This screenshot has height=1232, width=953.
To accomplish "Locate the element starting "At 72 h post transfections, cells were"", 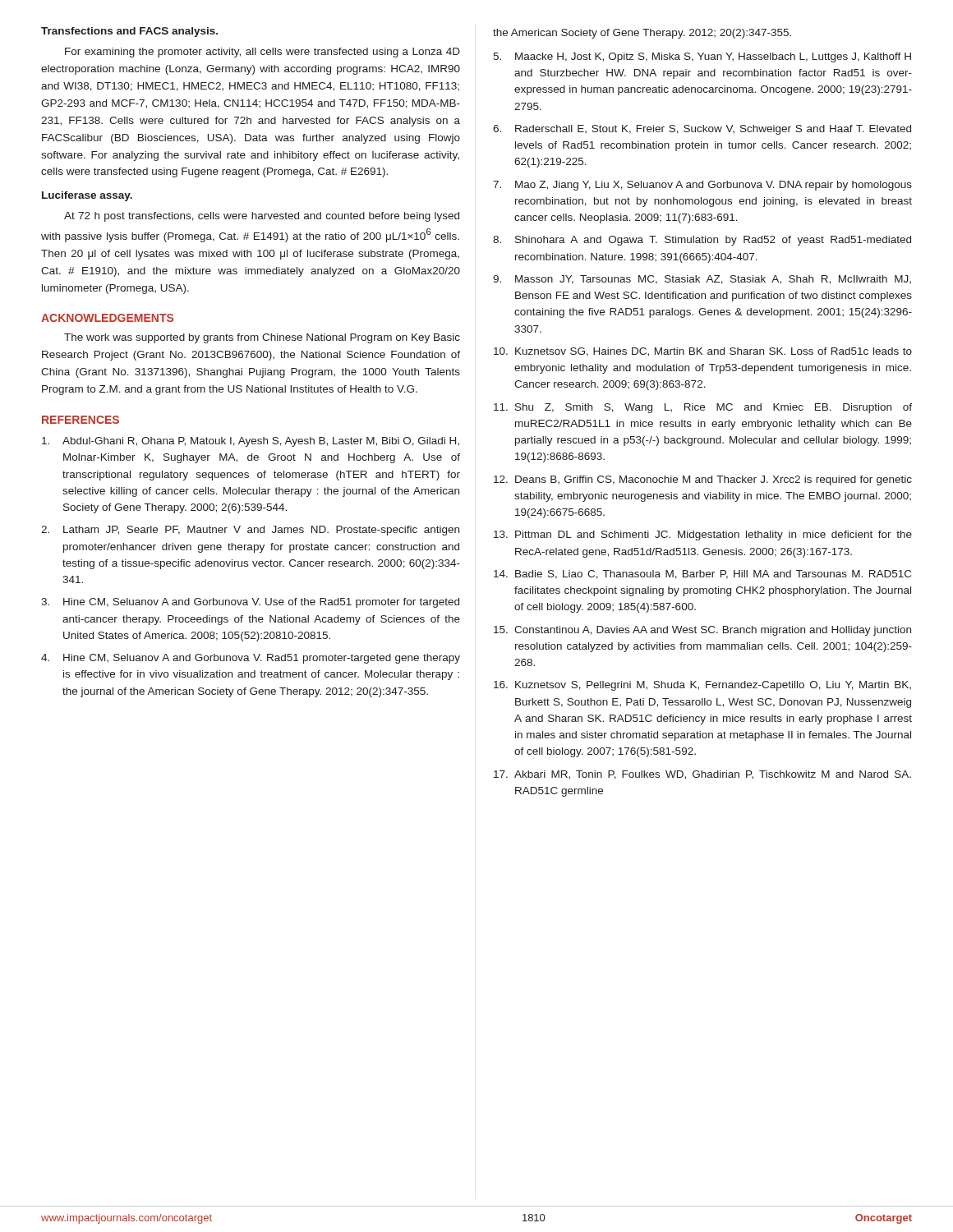I will pyautogui.click(x=251, y=252).
